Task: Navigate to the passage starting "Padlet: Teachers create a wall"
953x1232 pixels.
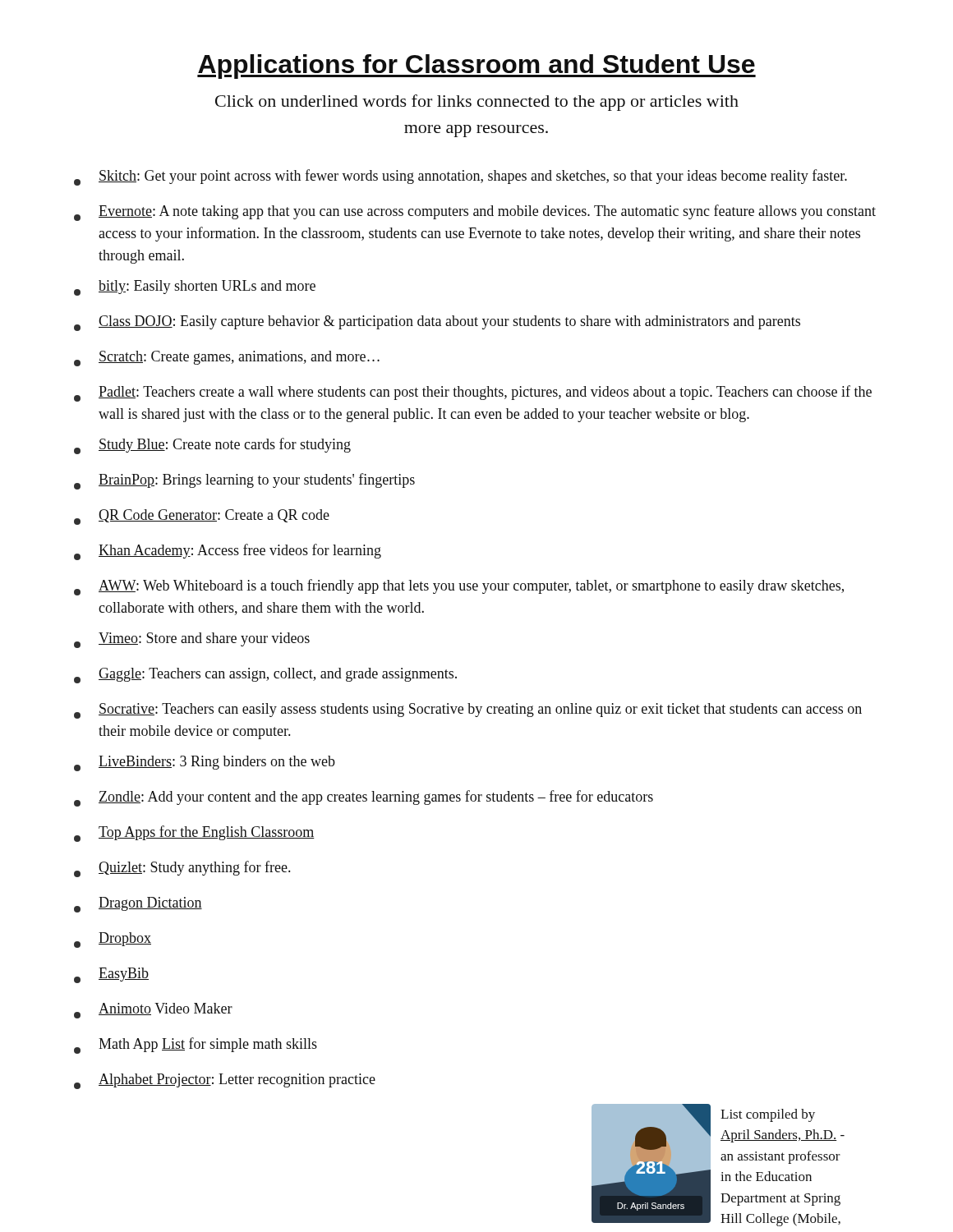Action: (x=481, y=403)
